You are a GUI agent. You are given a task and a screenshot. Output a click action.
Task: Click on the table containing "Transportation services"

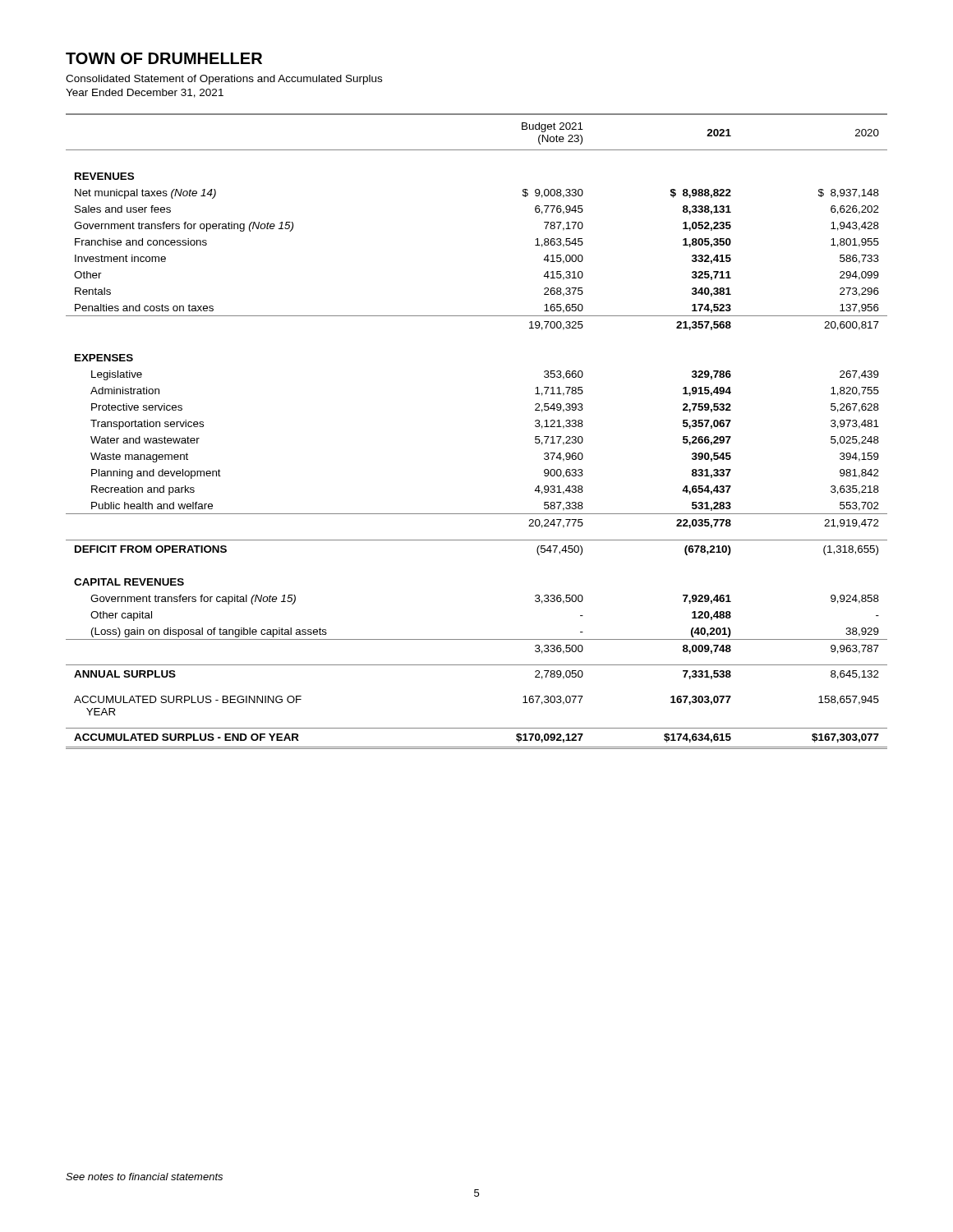tap(476, 431)
